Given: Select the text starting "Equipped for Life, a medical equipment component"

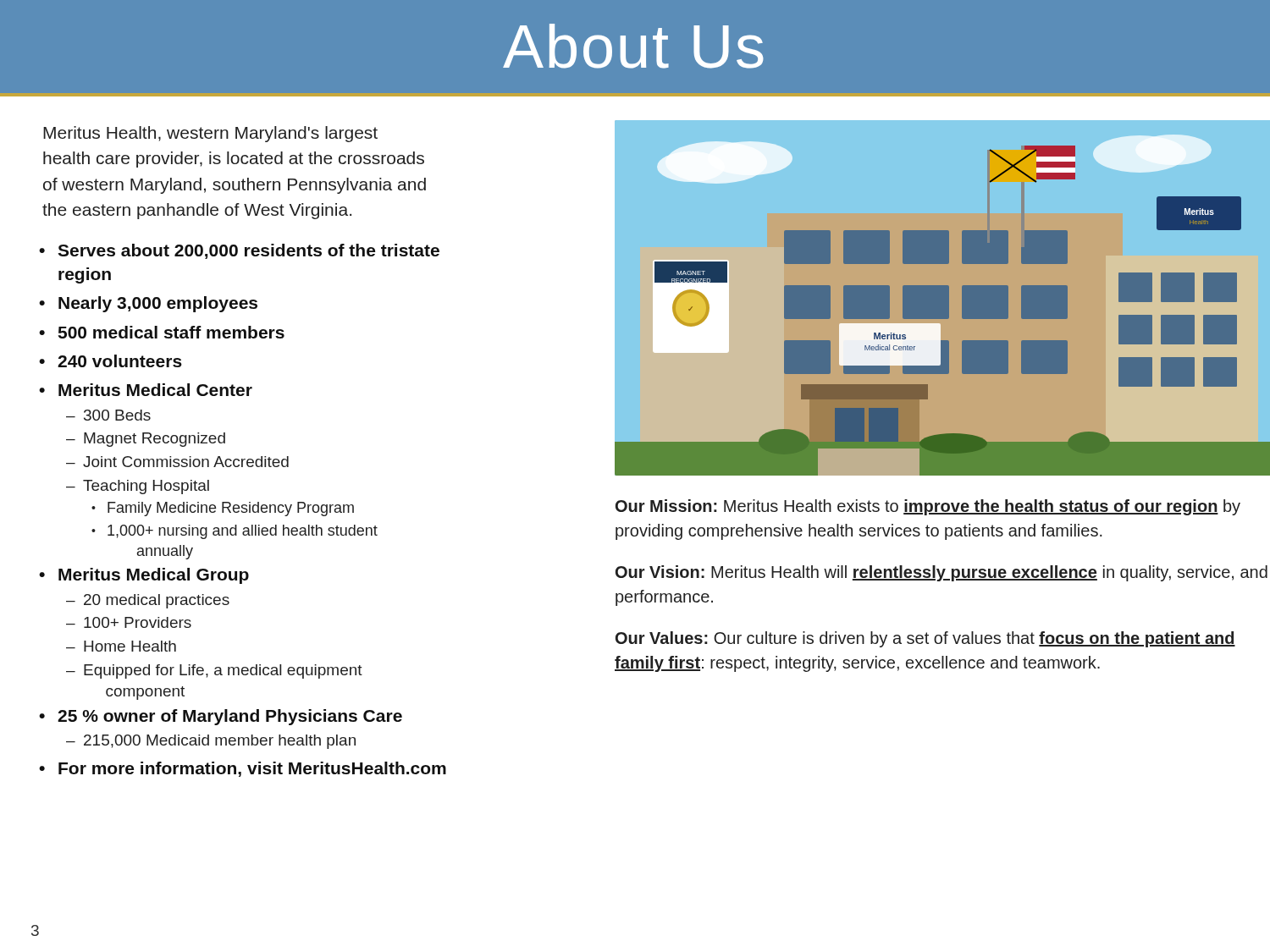Looking at the screenshot, I should coord(222,680).
